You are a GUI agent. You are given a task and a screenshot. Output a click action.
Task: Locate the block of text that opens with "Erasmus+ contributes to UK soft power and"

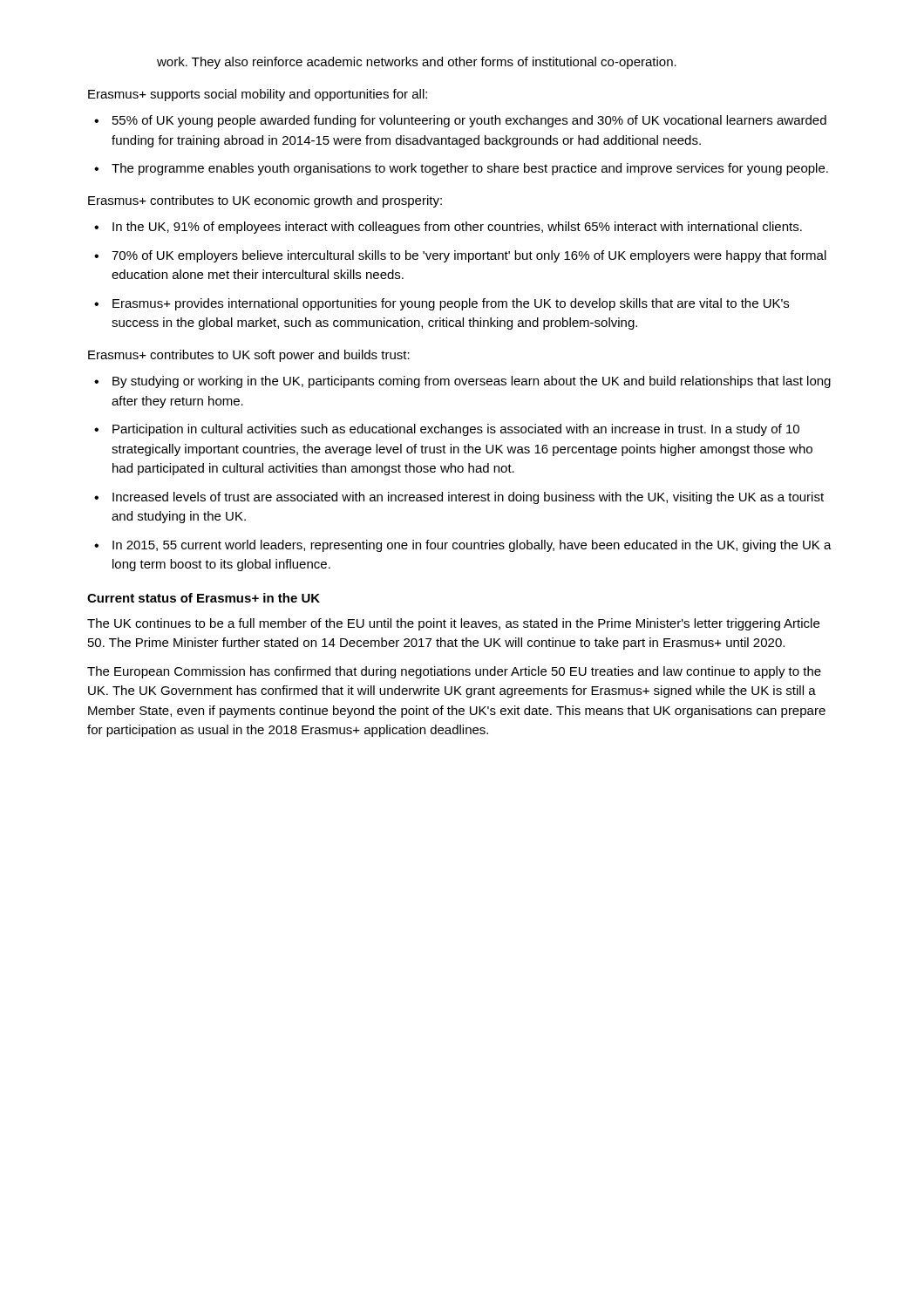click(x=249, y=354)
